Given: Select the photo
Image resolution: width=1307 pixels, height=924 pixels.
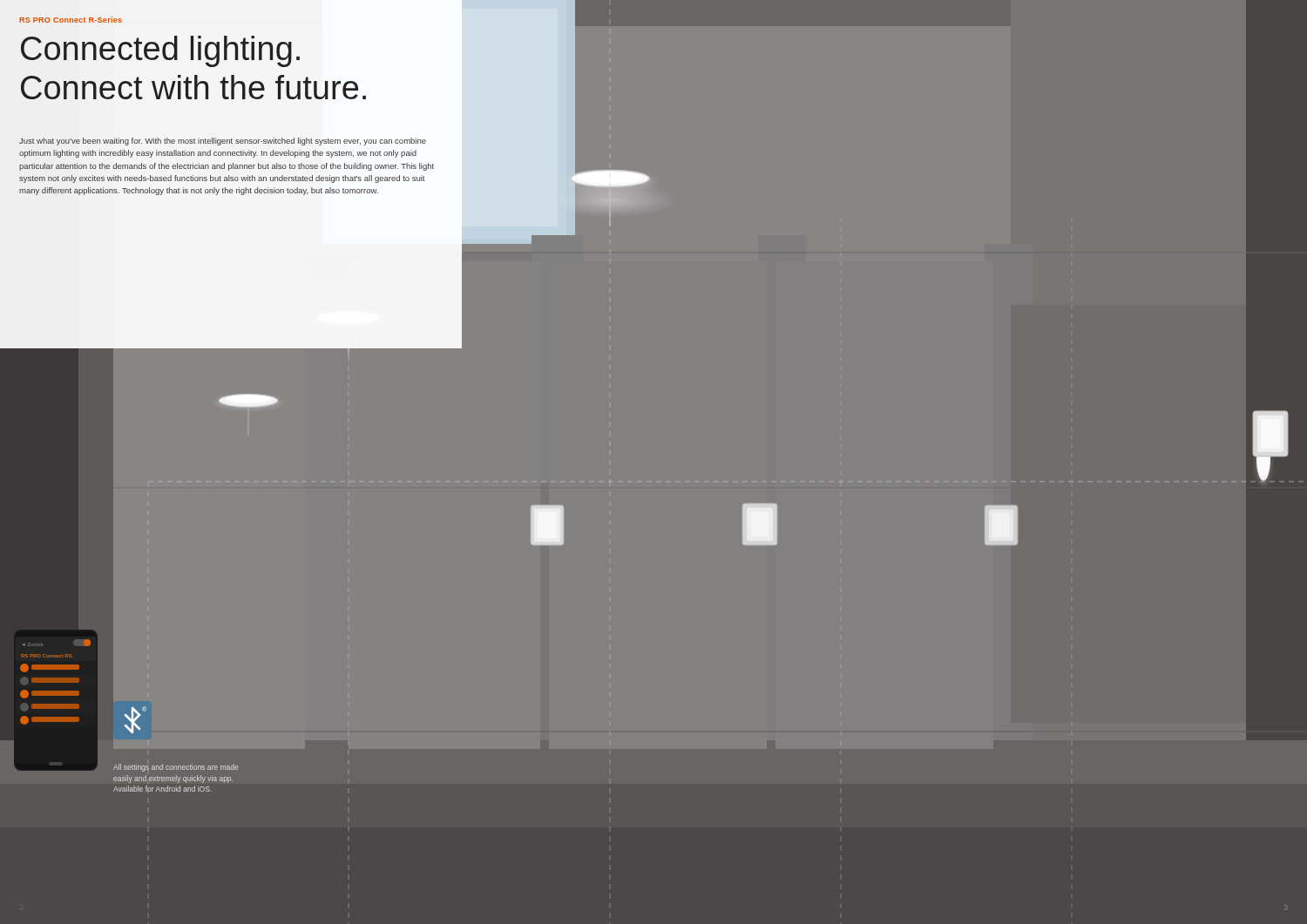Looking at the screenshot, I should click(654, 462).
